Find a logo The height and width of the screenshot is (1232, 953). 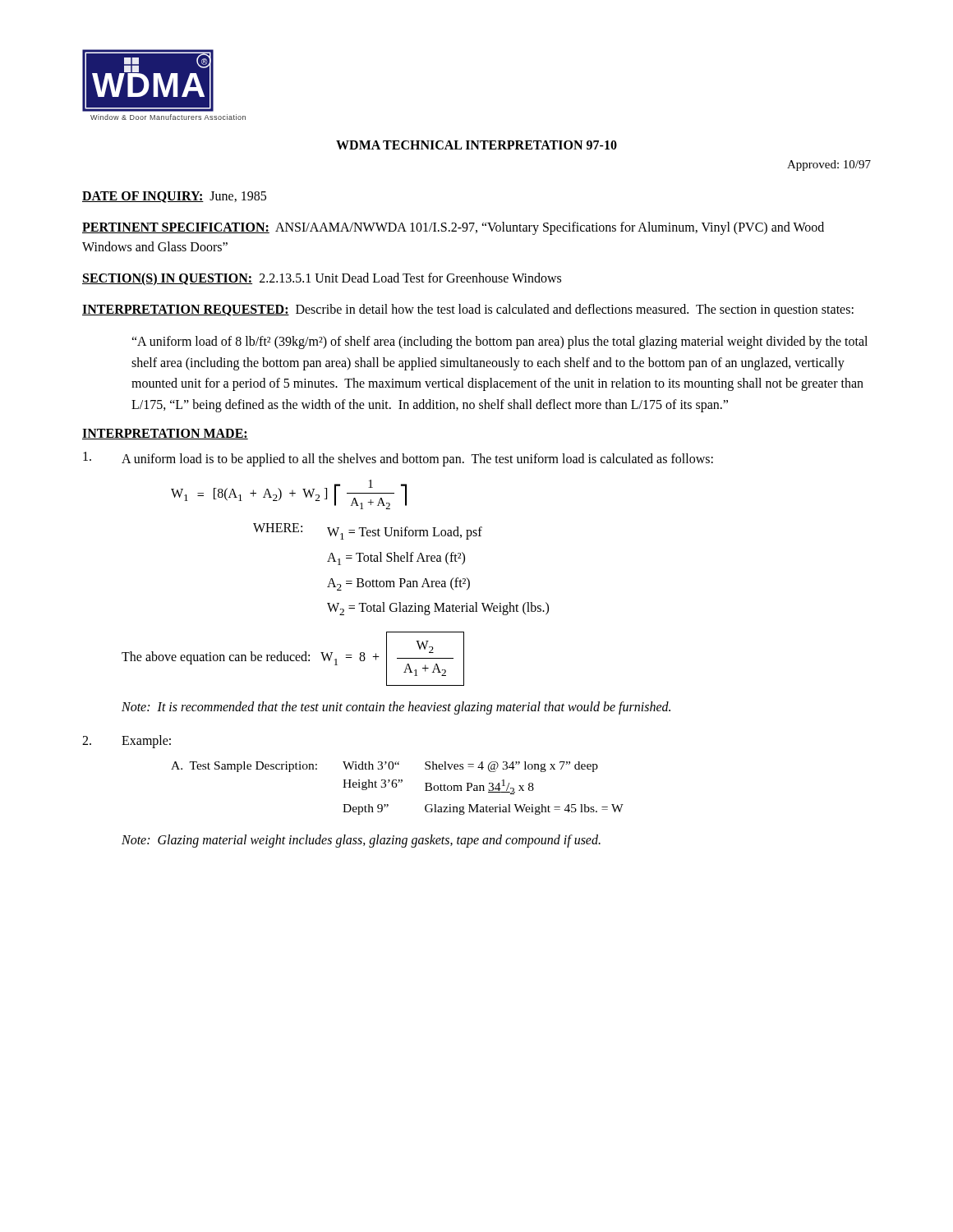pos(476,86)
